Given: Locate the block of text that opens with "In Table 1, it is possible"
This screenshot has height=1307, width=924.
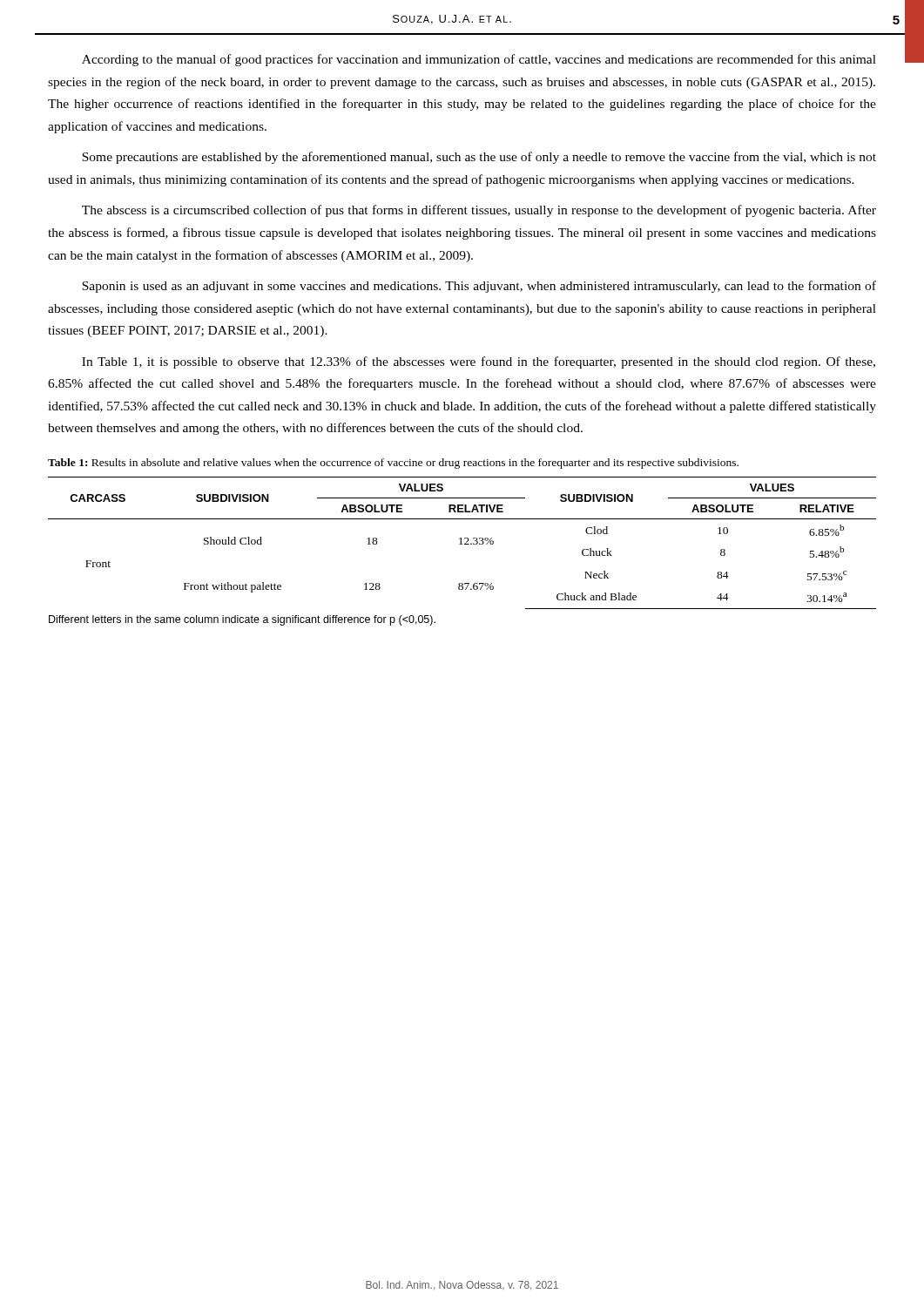Looking at the screenshot, I should [462, 394].
